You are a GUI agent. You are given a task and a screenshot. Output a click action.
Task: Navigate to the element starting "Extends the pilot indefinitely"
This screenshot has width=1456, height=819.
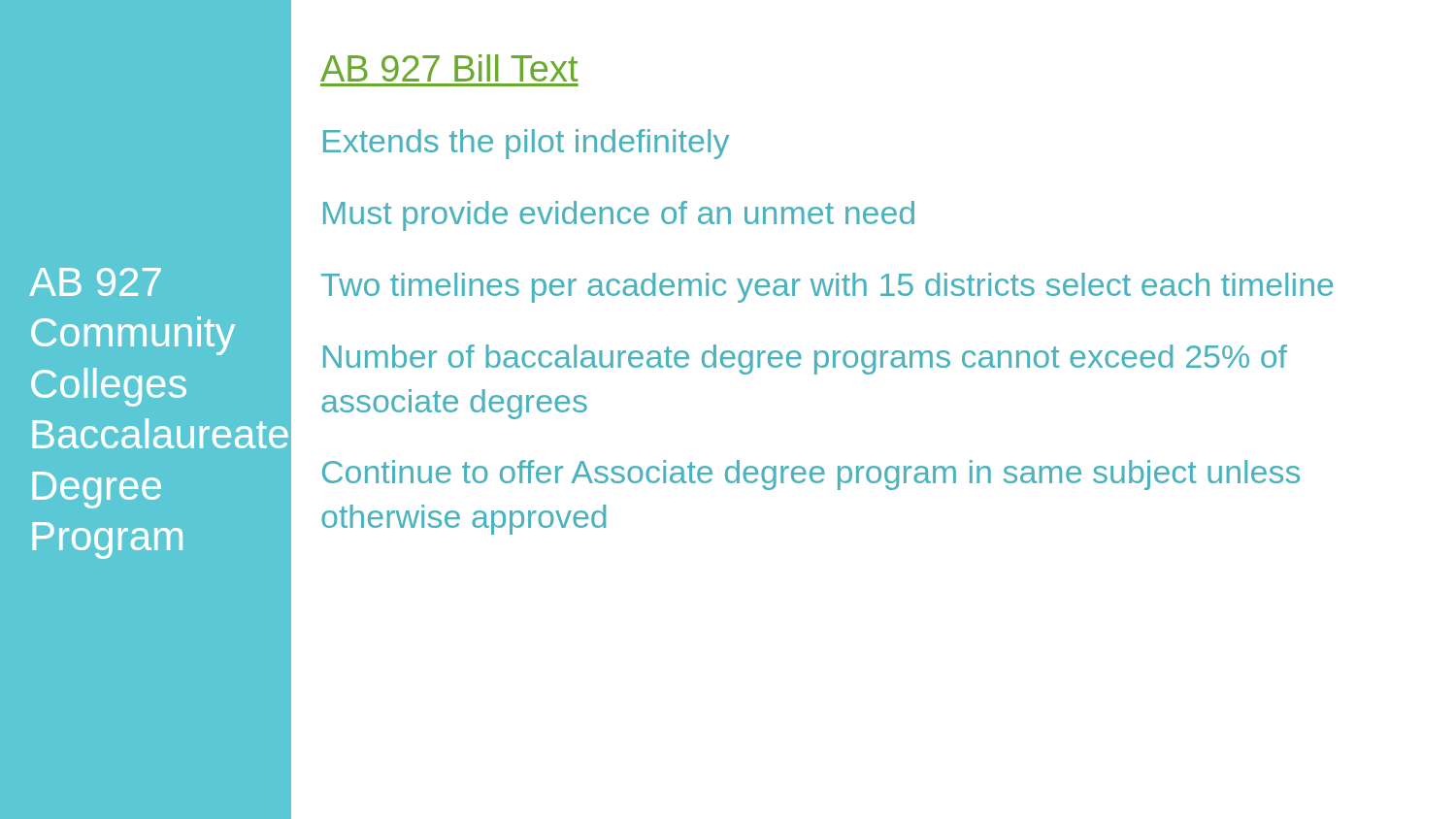525,141
